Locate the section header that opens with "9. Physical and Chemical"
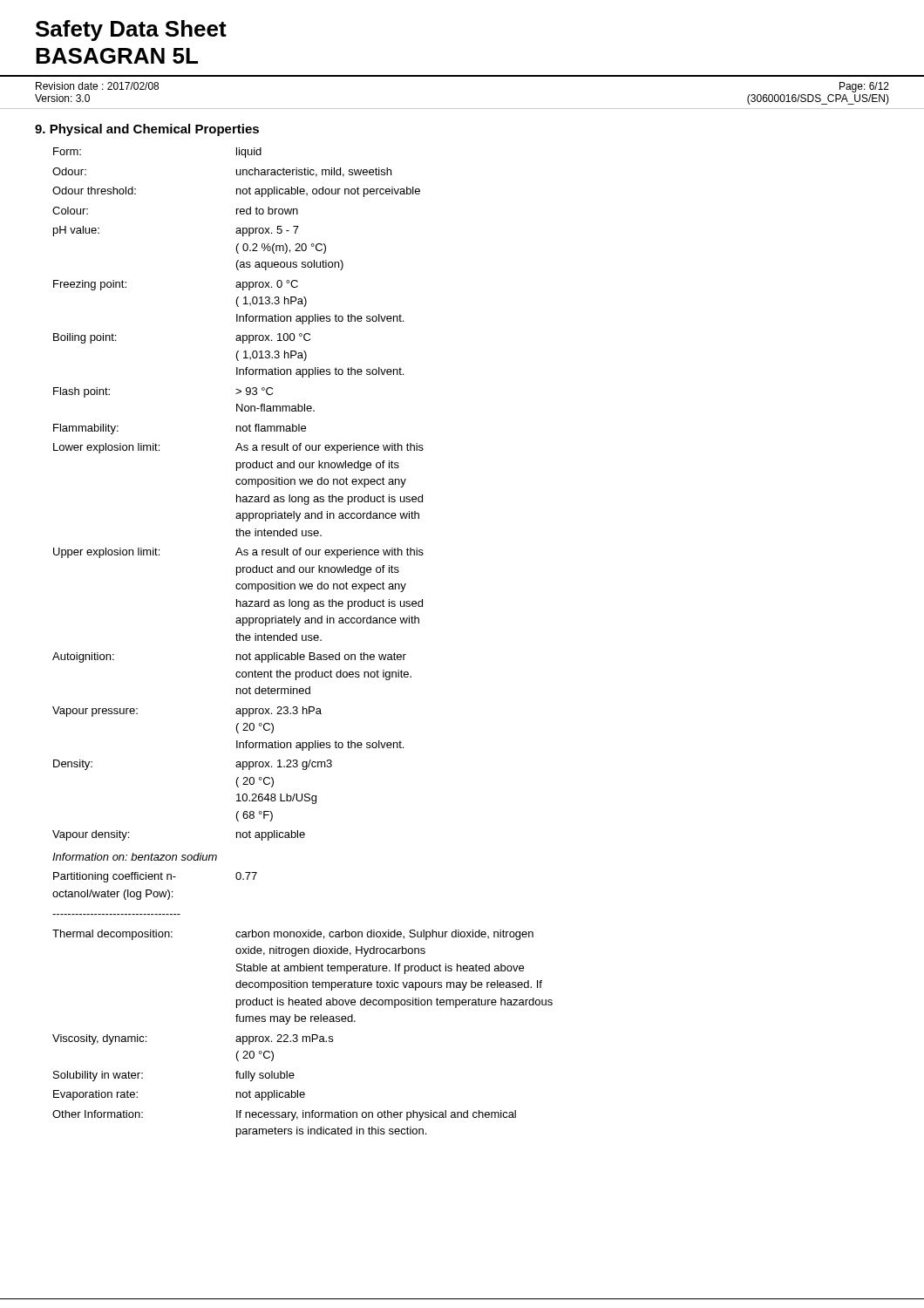 [x=147, y=129]
